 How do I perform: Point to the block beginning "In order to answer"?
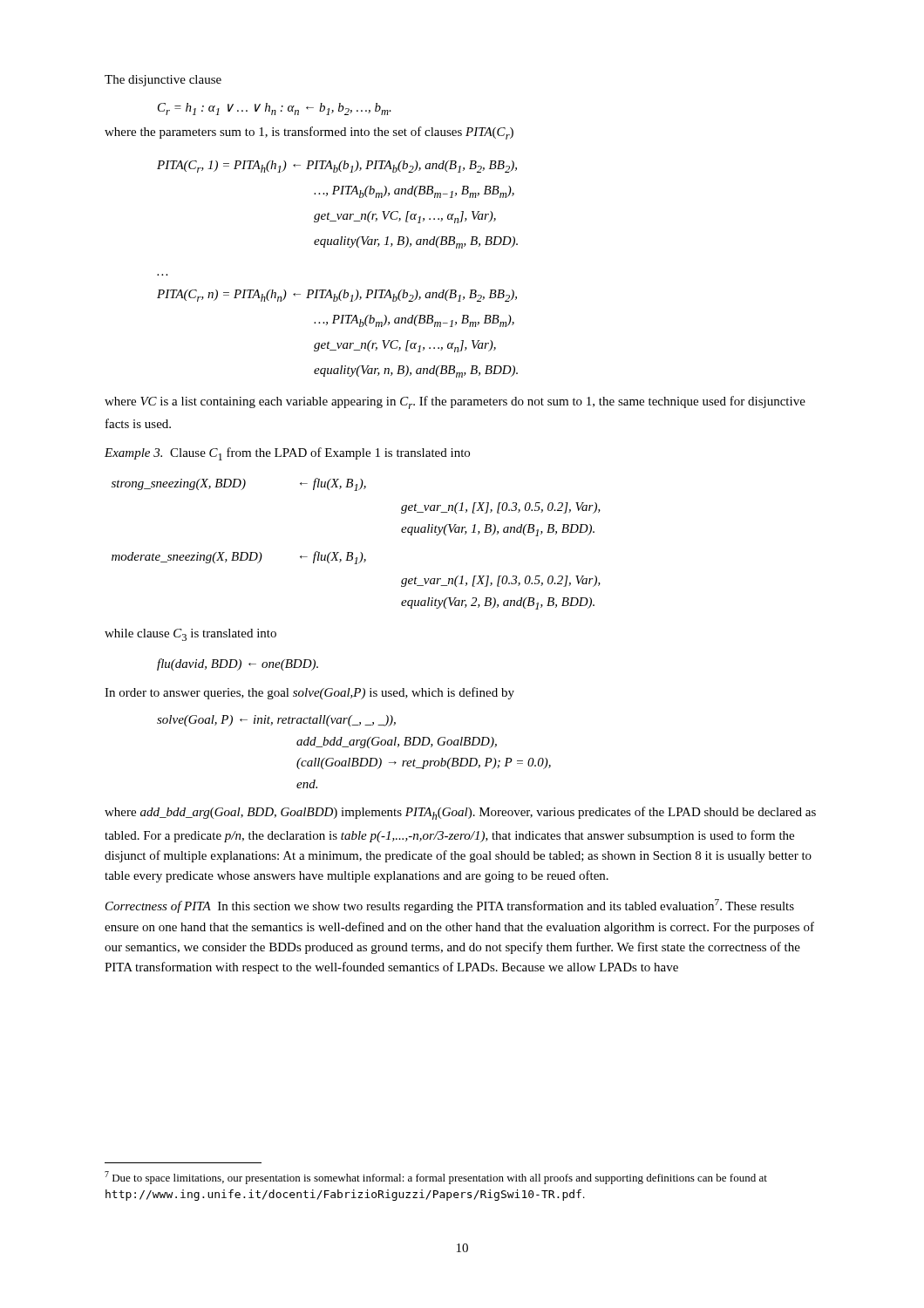coord(462,738)
